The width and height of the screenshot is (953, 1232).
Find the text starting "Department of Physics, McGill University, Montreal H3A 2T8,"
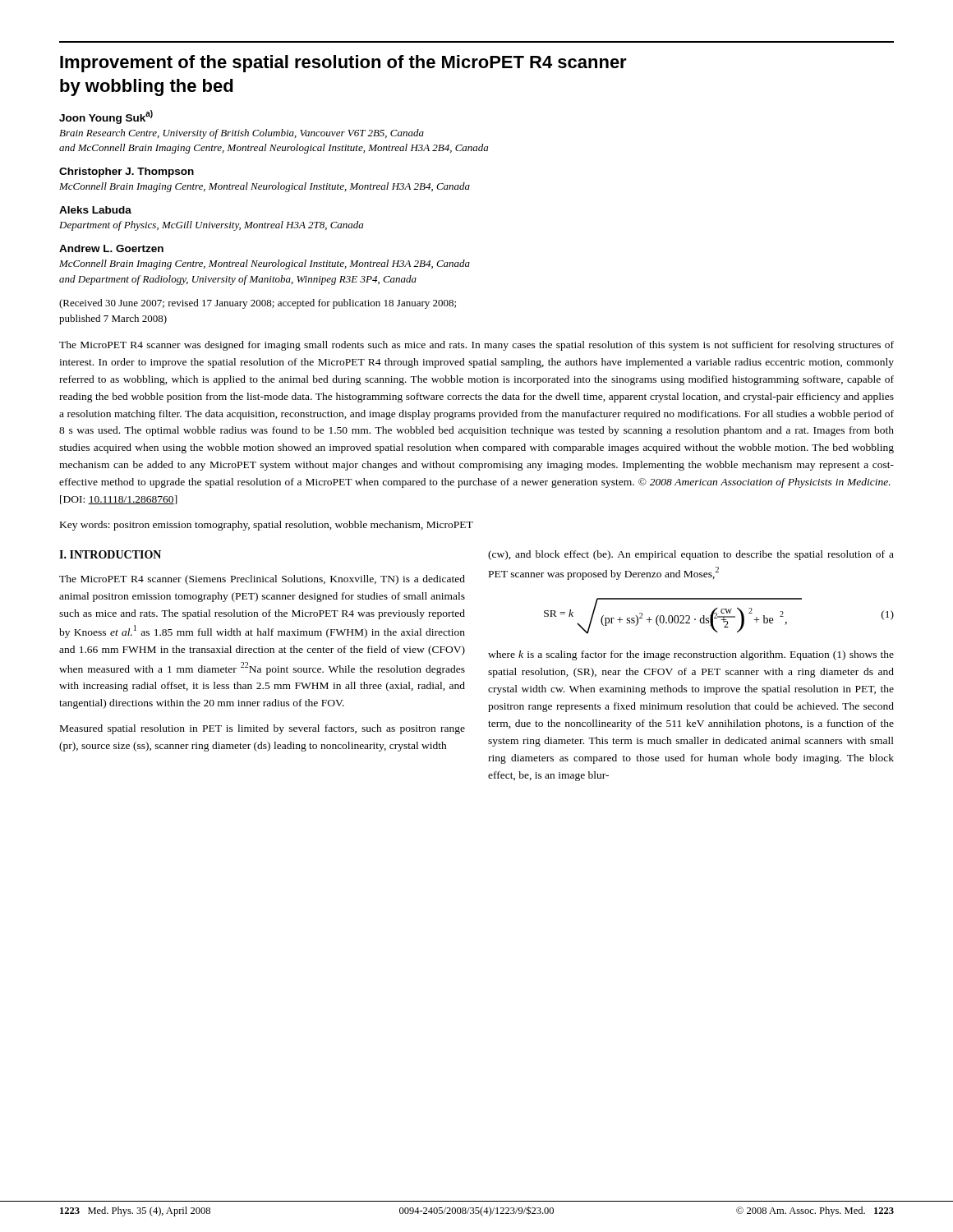point(211,226)
